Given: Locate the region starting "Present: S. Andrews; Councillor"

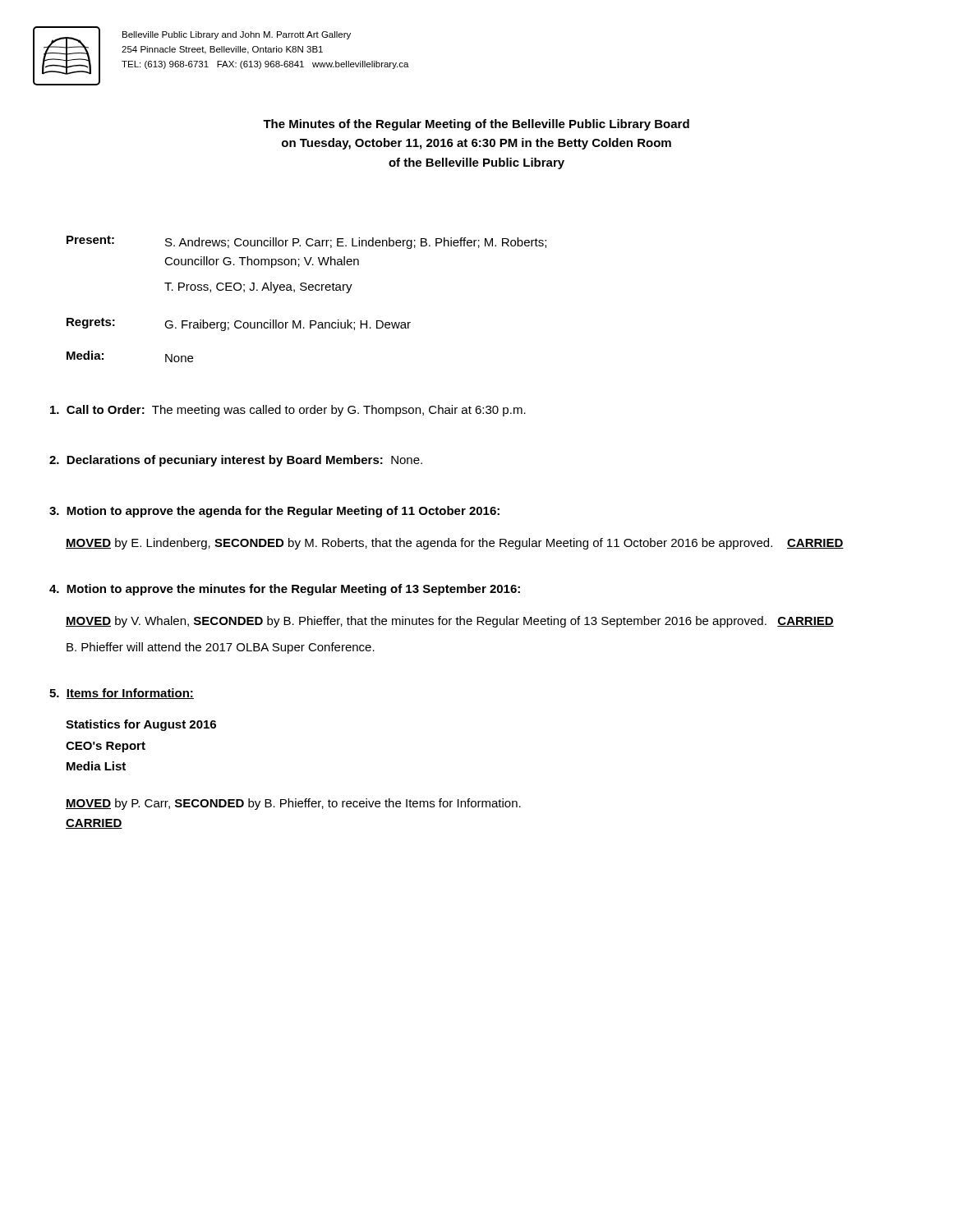Looking at the screenshot, I should pyautogui.click(x=306, y=242).
